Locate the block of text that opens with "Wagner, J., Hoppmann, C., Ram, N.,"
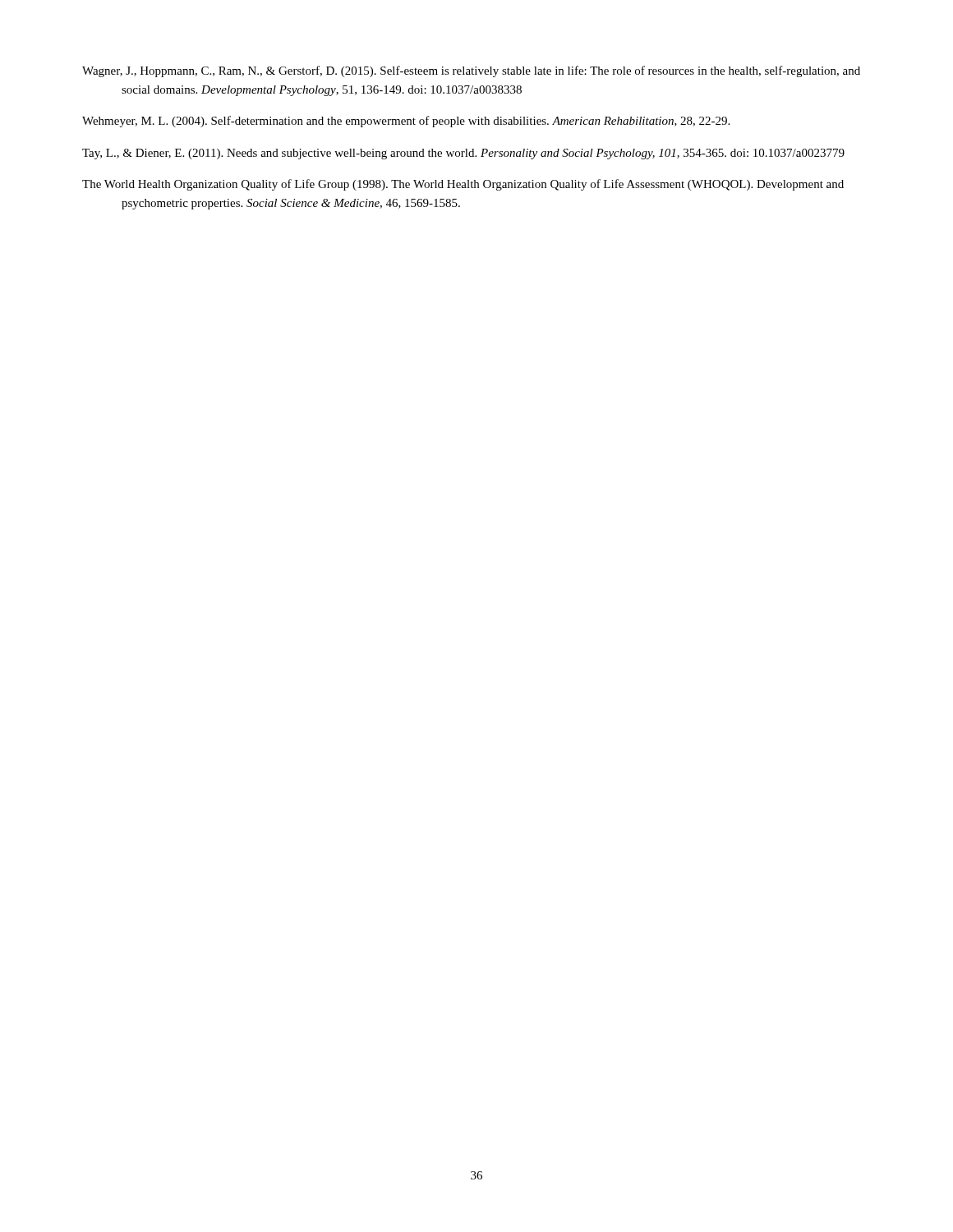The width and height of the screenshot is (953, 1232). [x=476, y=80]
